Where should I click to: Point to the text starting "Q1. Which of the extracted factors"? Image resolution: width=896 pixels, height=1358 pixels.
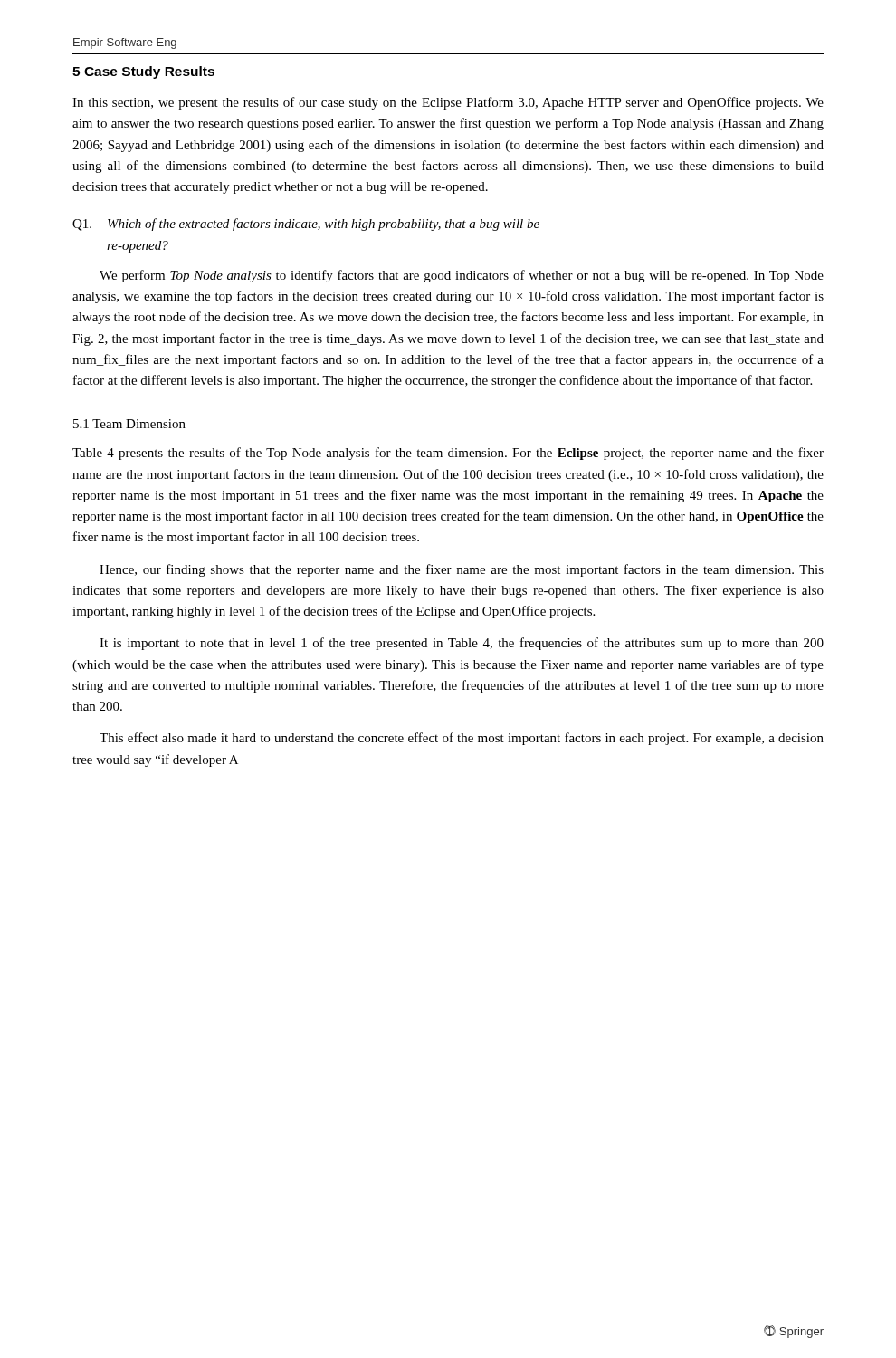click(306, 235)
